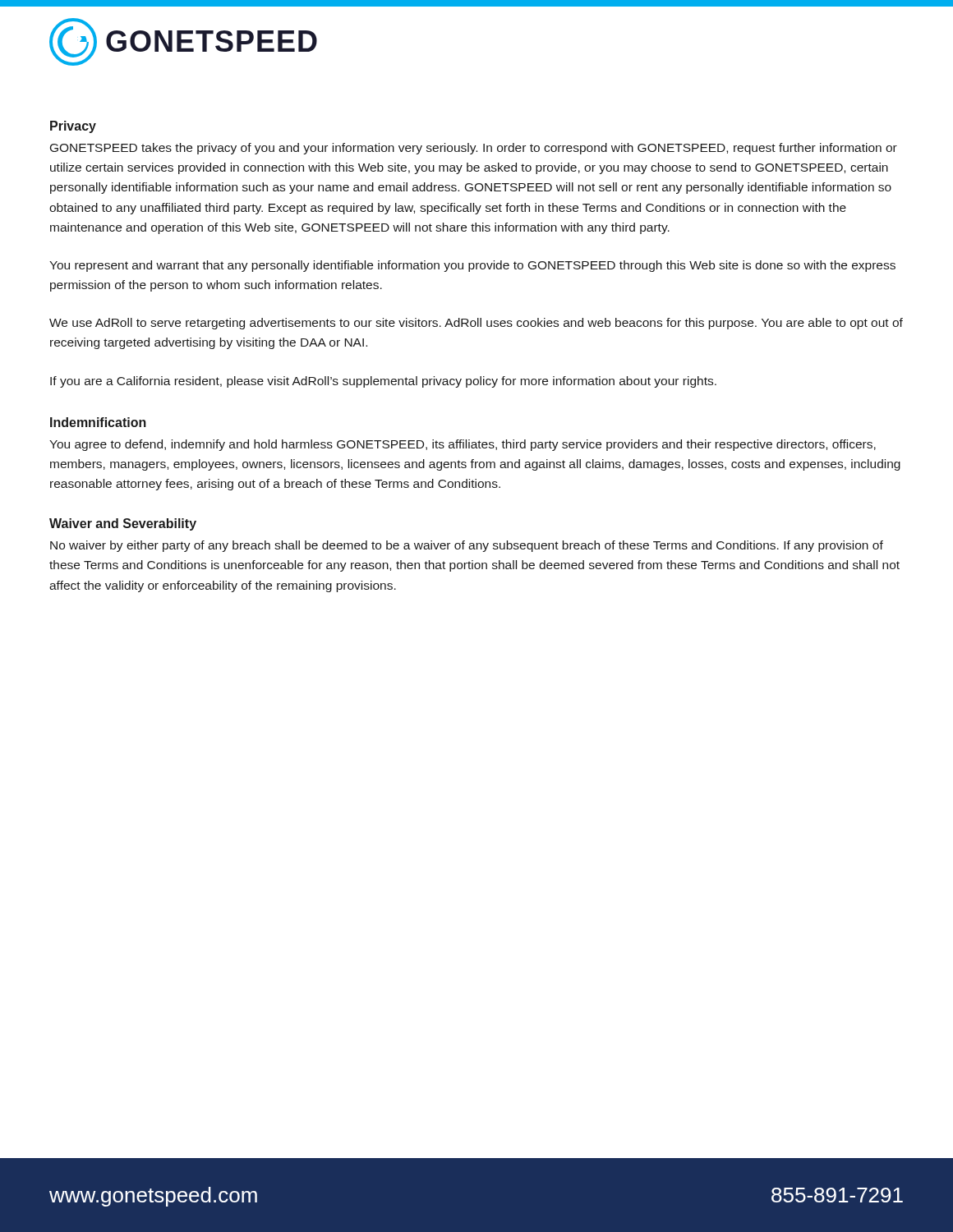Viewport: 953px width, 1232px height.
Task: Select the region starting "Waiver and Severability"
Action: point(123,524)
